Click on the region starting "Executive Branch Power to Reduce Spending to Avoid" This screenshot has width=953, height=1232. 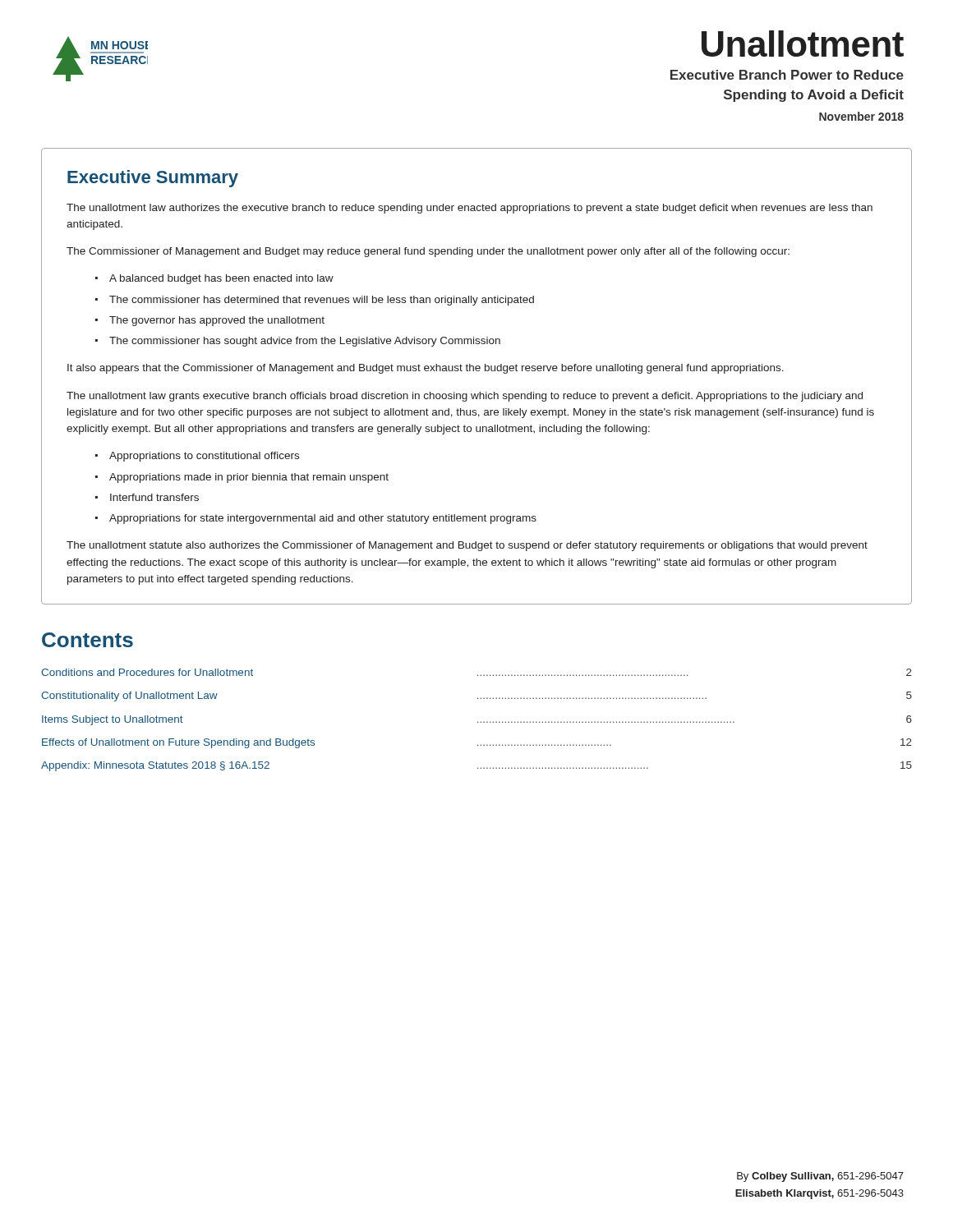(787, 85)
